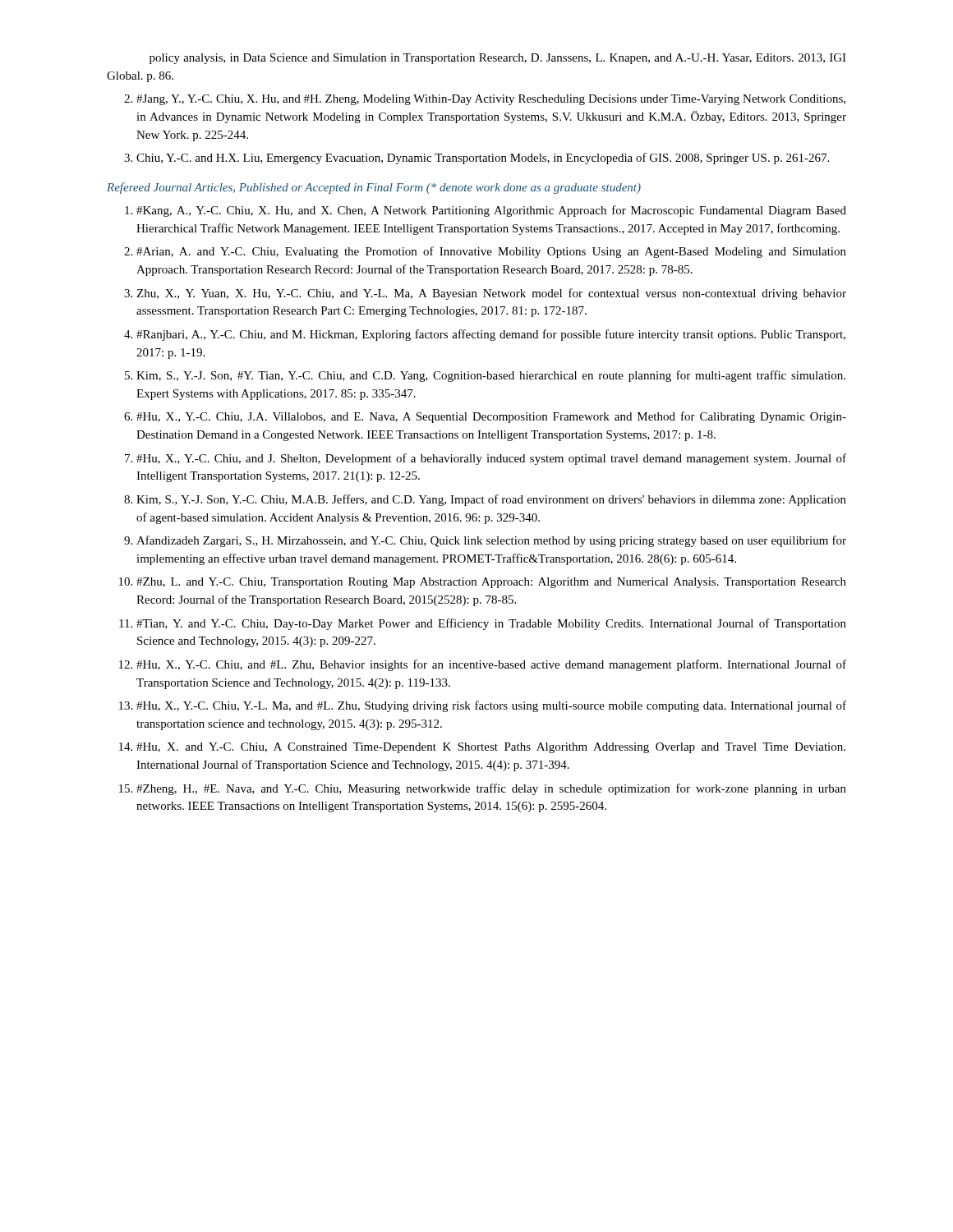Image resolution: width=953 pixels, height=1232 pixels.
Task: Select the list item that reads "#Zheng, H., #E. Nava, and Y.-C."
Action: (491, 797)
